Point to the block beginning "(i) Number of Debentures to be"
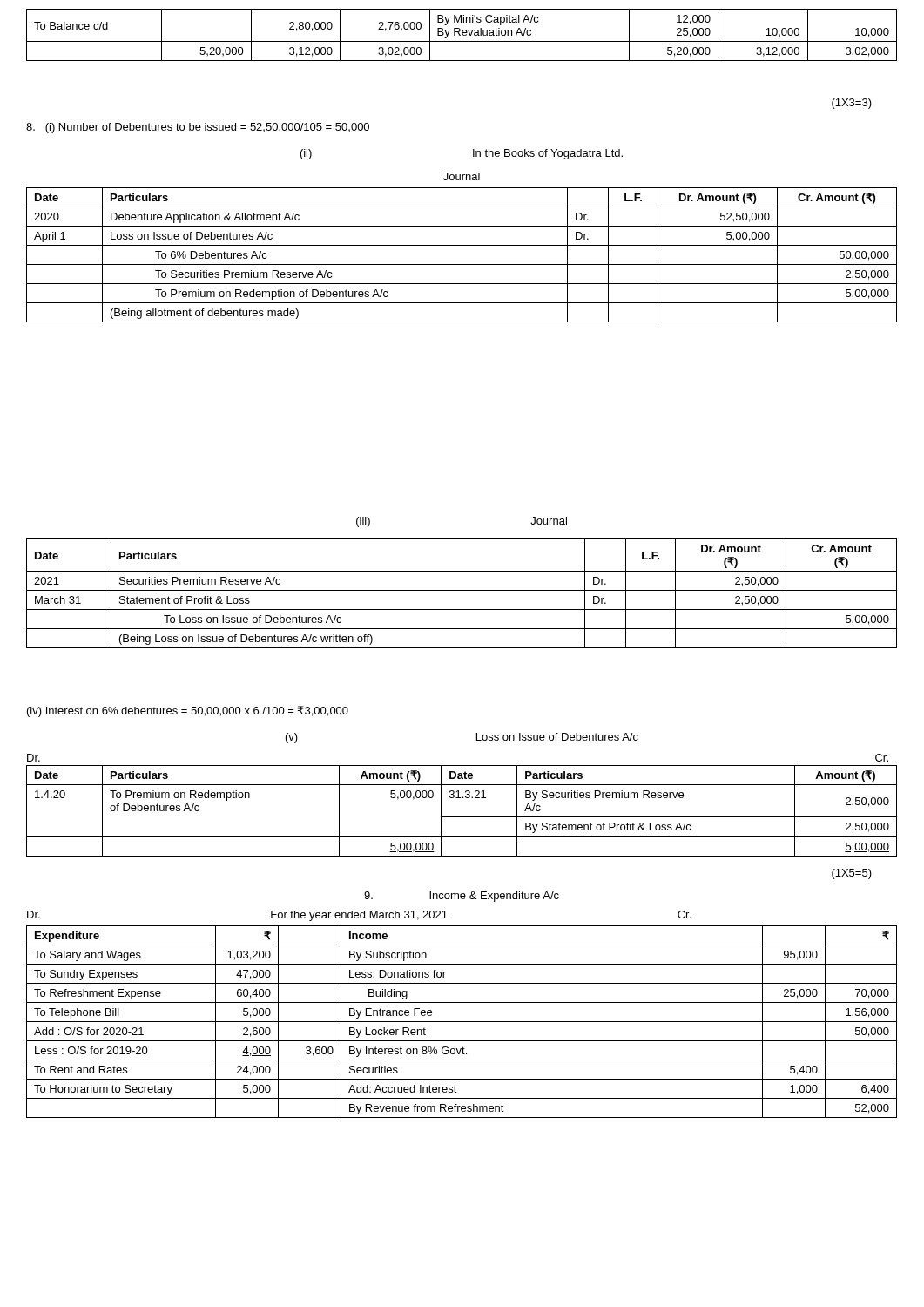Image resolution: width=924 pixels, height=1307 pixels. (x=198, y=127)
